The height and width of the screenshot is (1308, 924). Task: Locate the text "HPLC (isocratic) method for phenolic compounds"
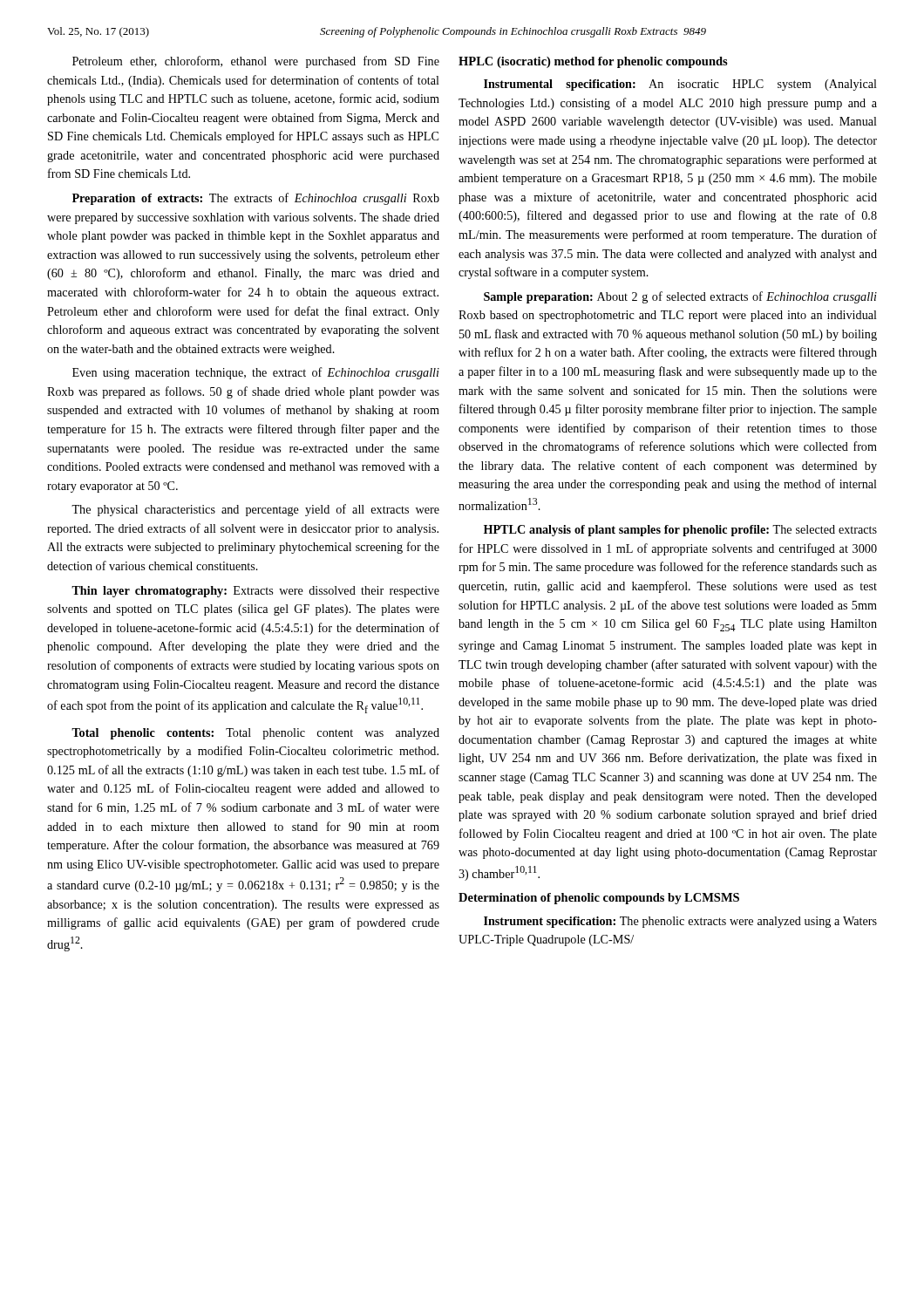click(x=593, y=61)
